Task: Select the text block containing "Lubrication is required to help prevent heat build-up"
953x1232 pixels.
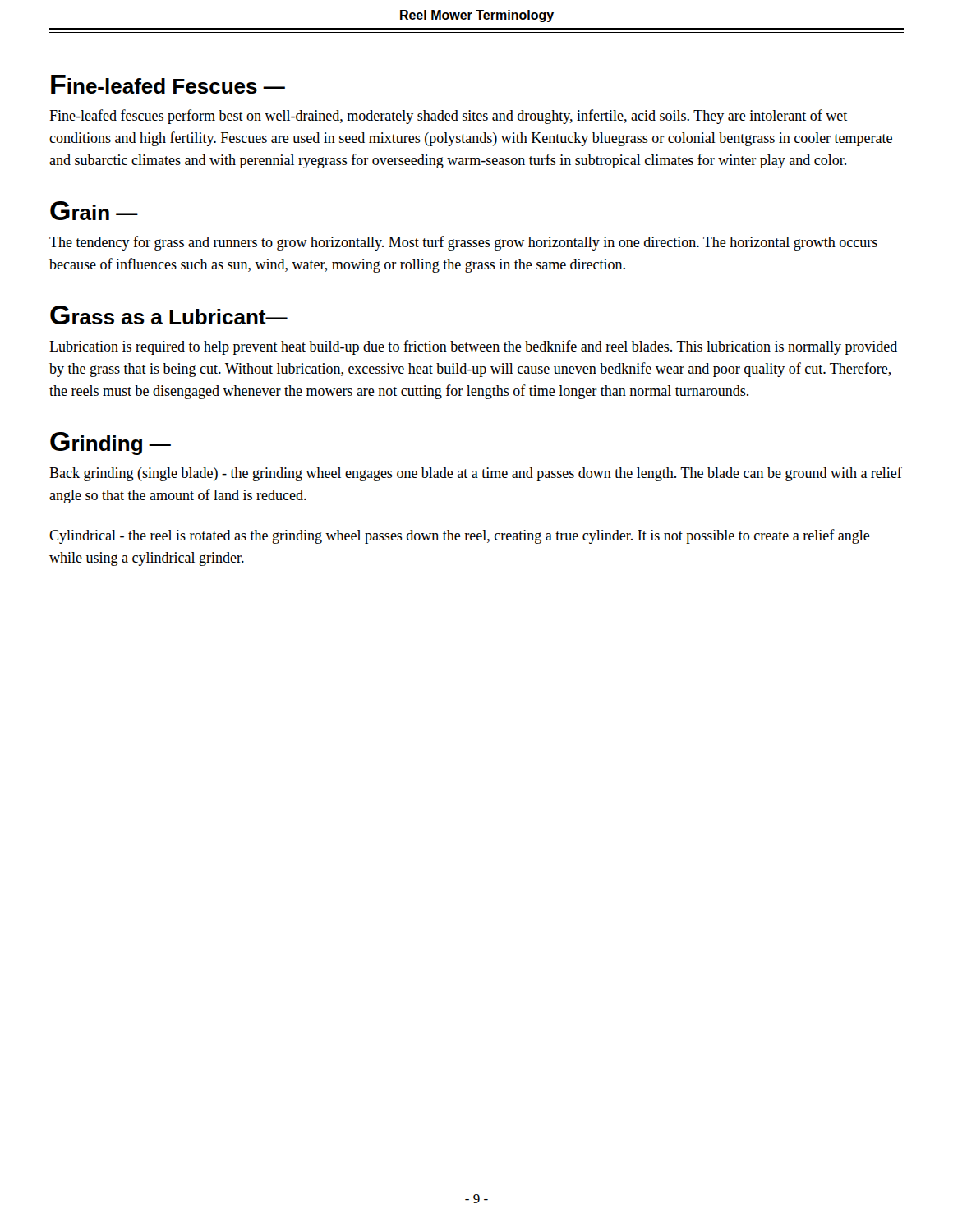Action: (x=473, y=369)
